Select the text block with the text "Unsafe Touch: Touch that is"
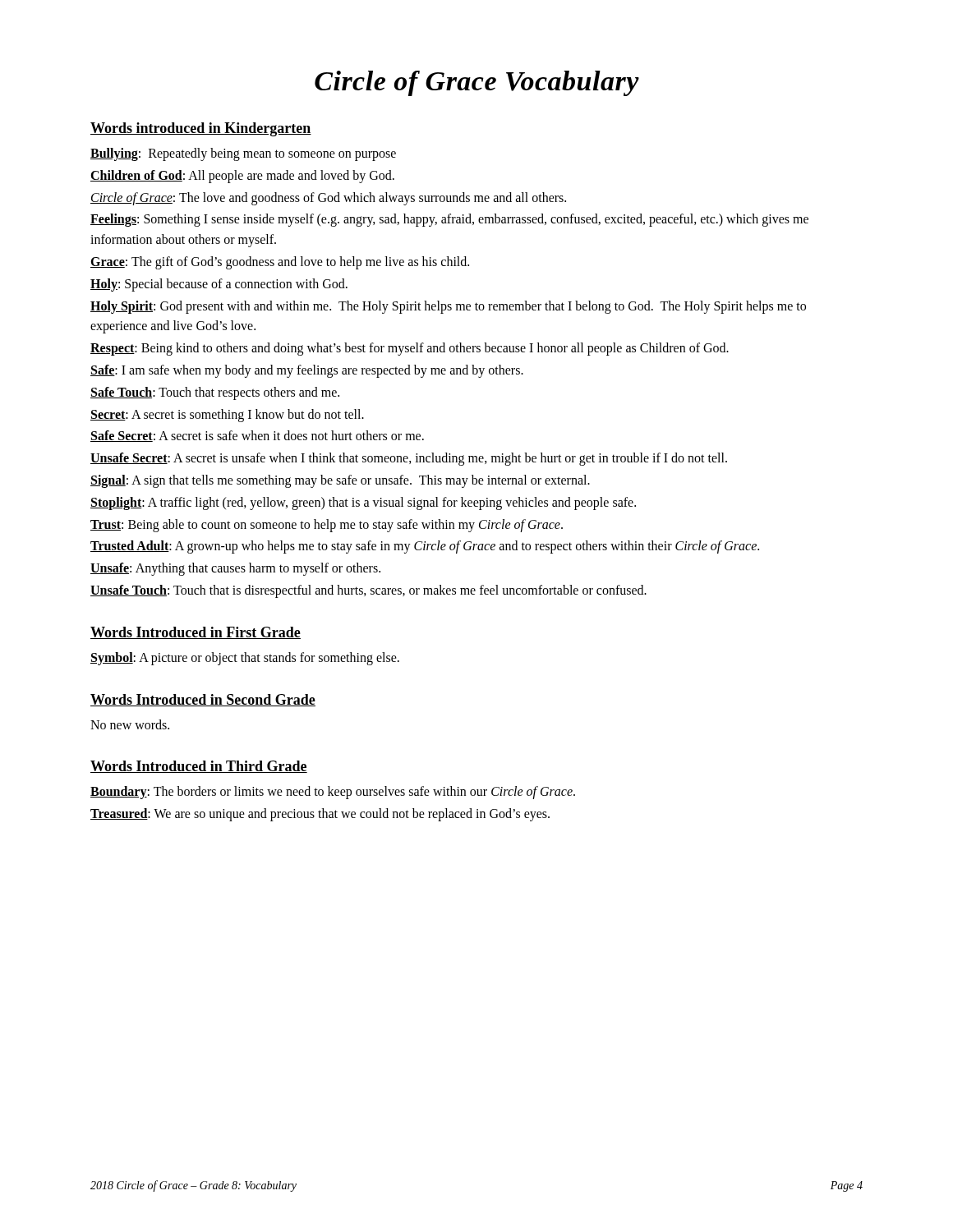Image resolution: width=953 pixels, height=1232 pixels. click(x=476, y=591)
